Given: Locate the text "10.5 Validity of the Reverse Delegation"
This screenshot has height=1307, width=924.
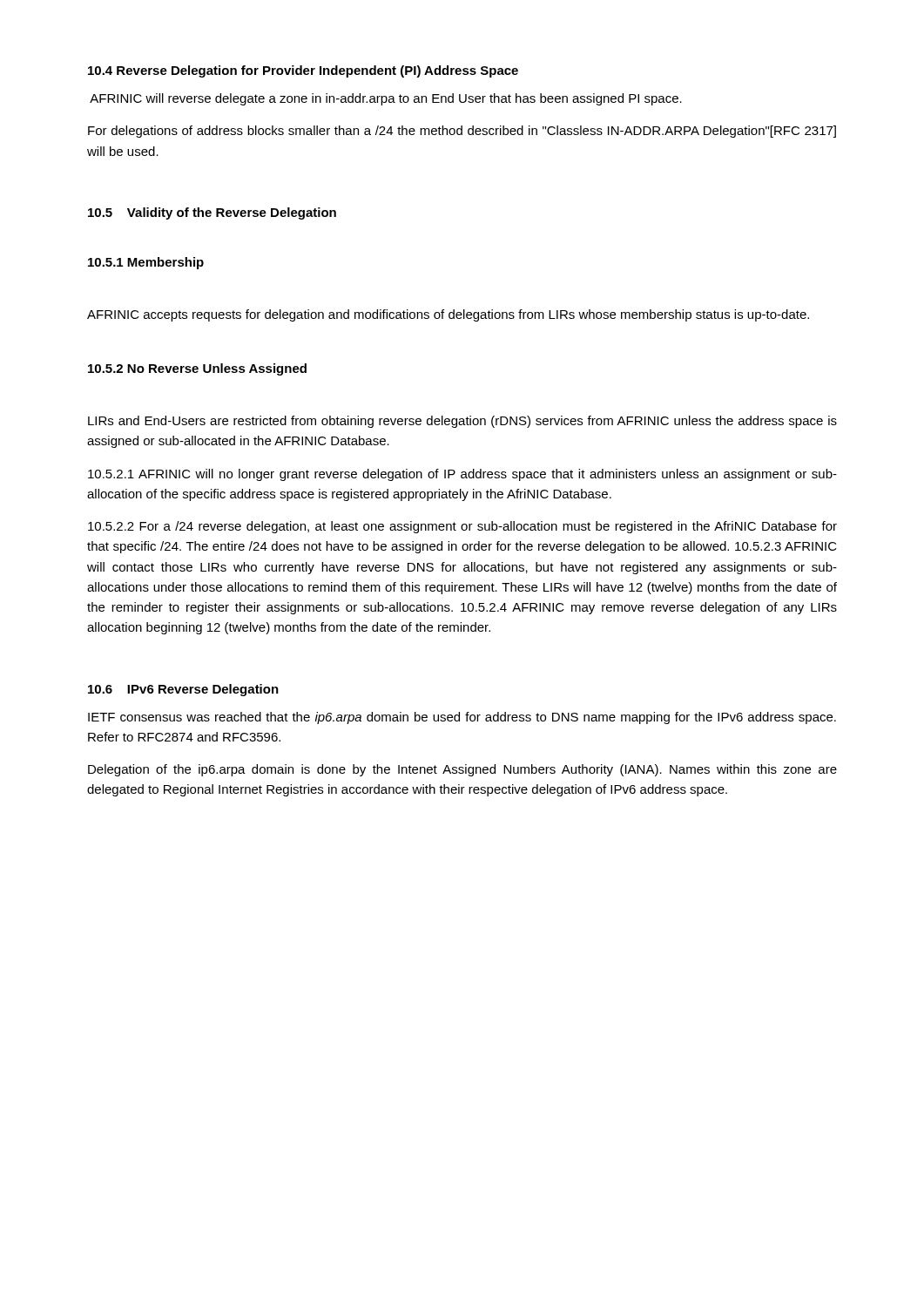Looking at the screenshot, I should click(212, 212).
